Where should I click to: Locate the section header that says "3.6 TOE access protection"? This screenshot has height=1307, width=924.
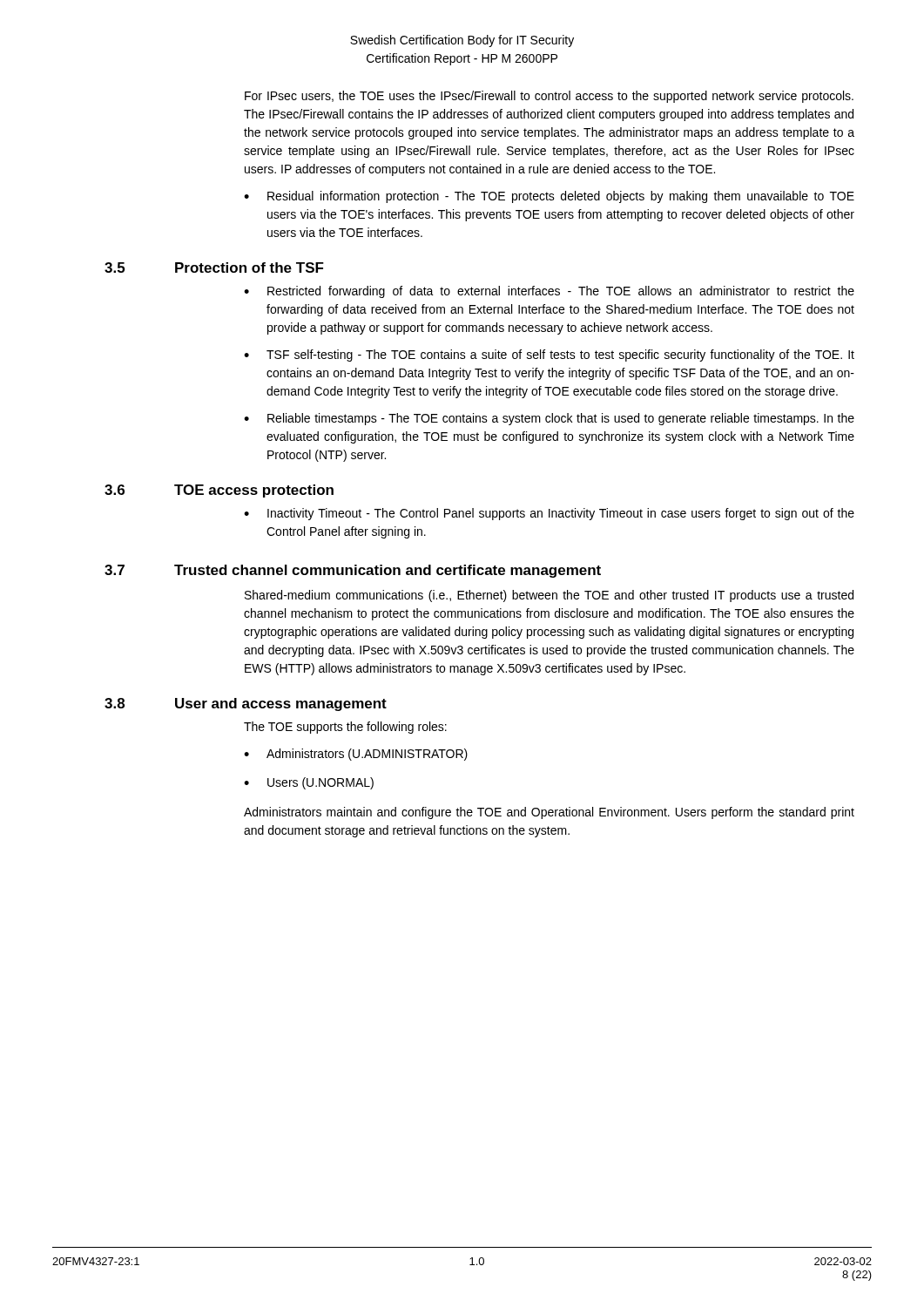pos(219,490)
